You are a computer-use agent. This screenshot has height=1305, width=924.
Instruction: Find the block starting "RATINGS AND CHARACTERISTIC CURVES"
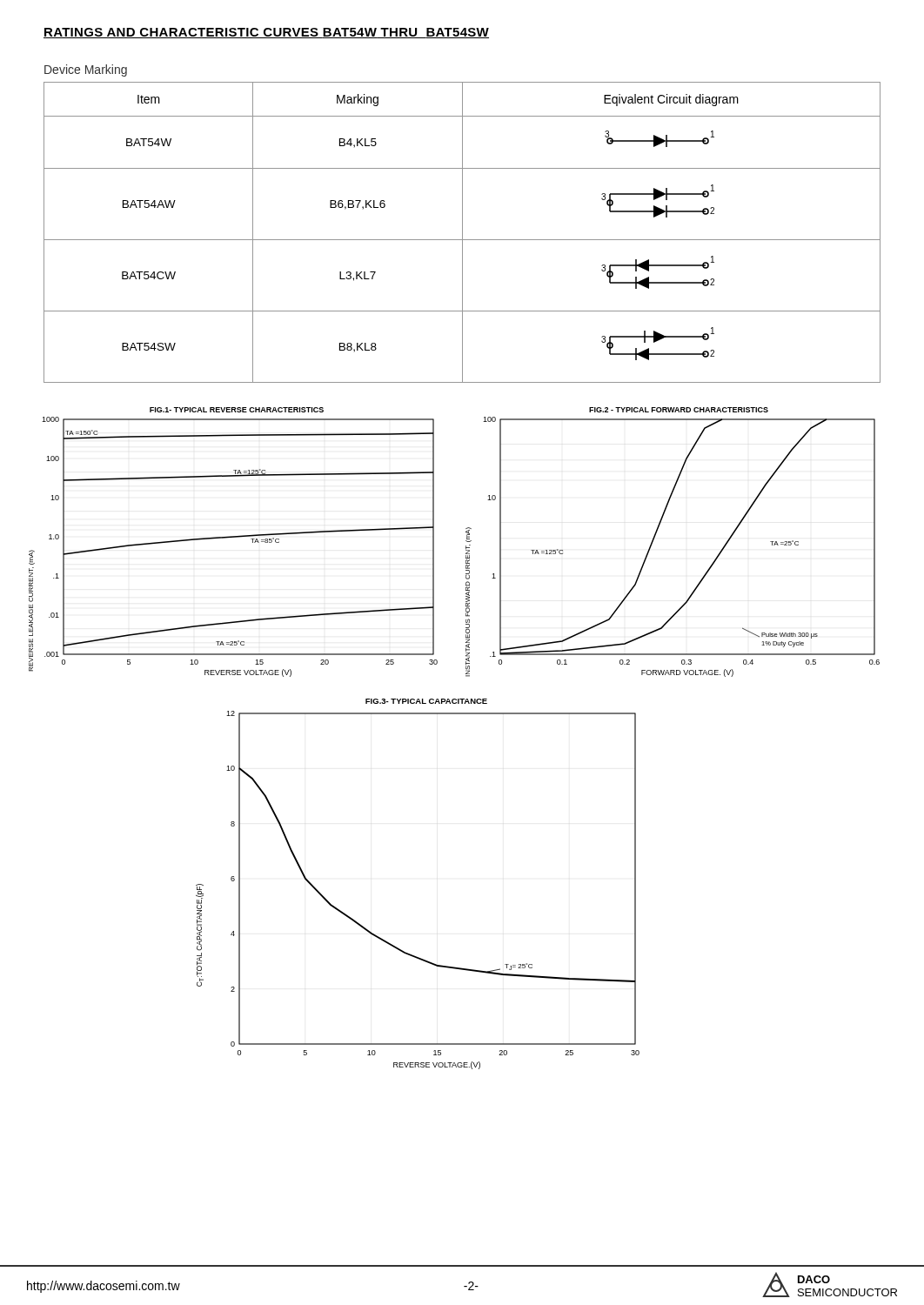(x=266, y=32)
